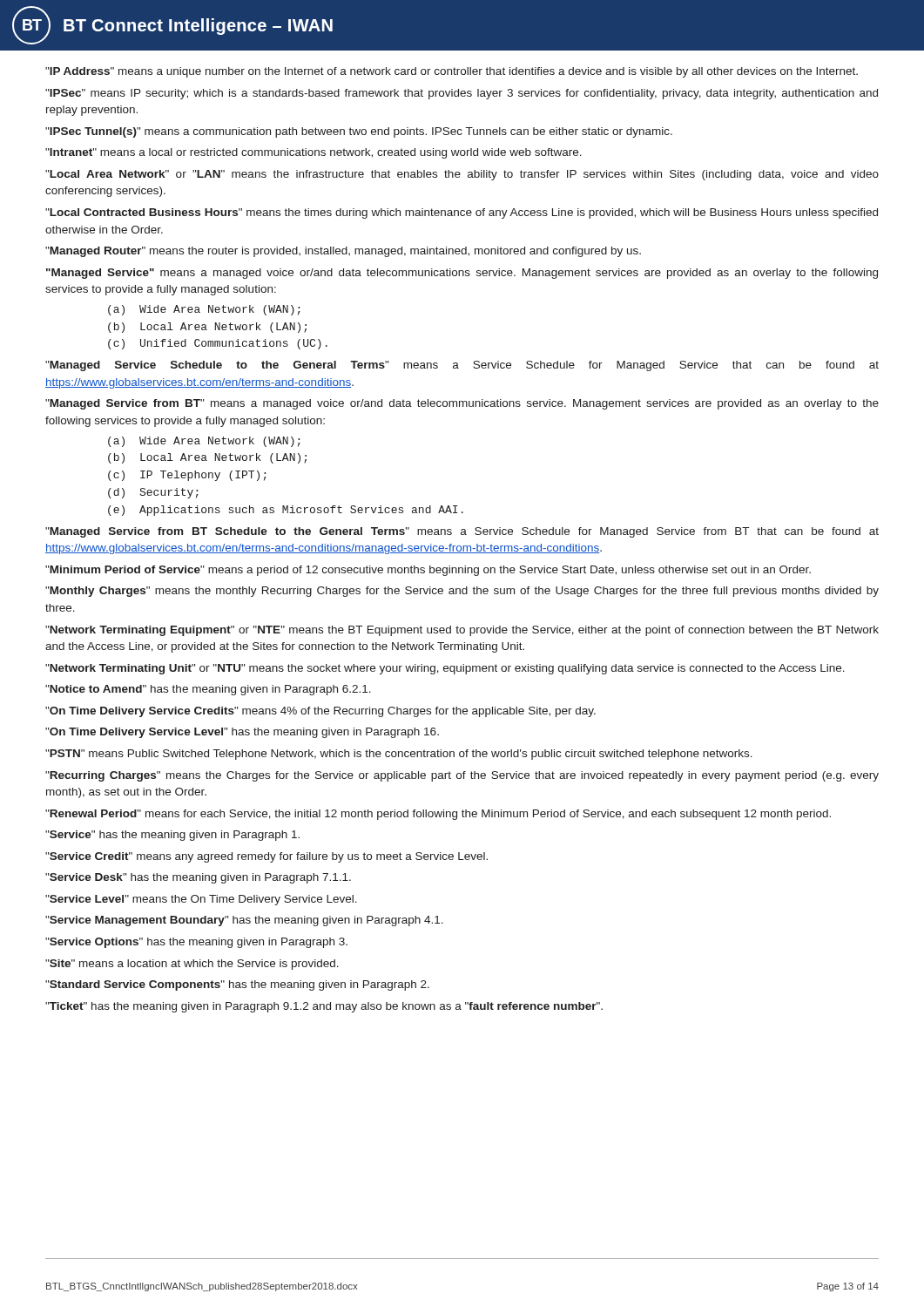The image size is (924, 1307).
Task: Click on the text starting ""Notice to Amend" has the meaning given"
Action: 208,689
